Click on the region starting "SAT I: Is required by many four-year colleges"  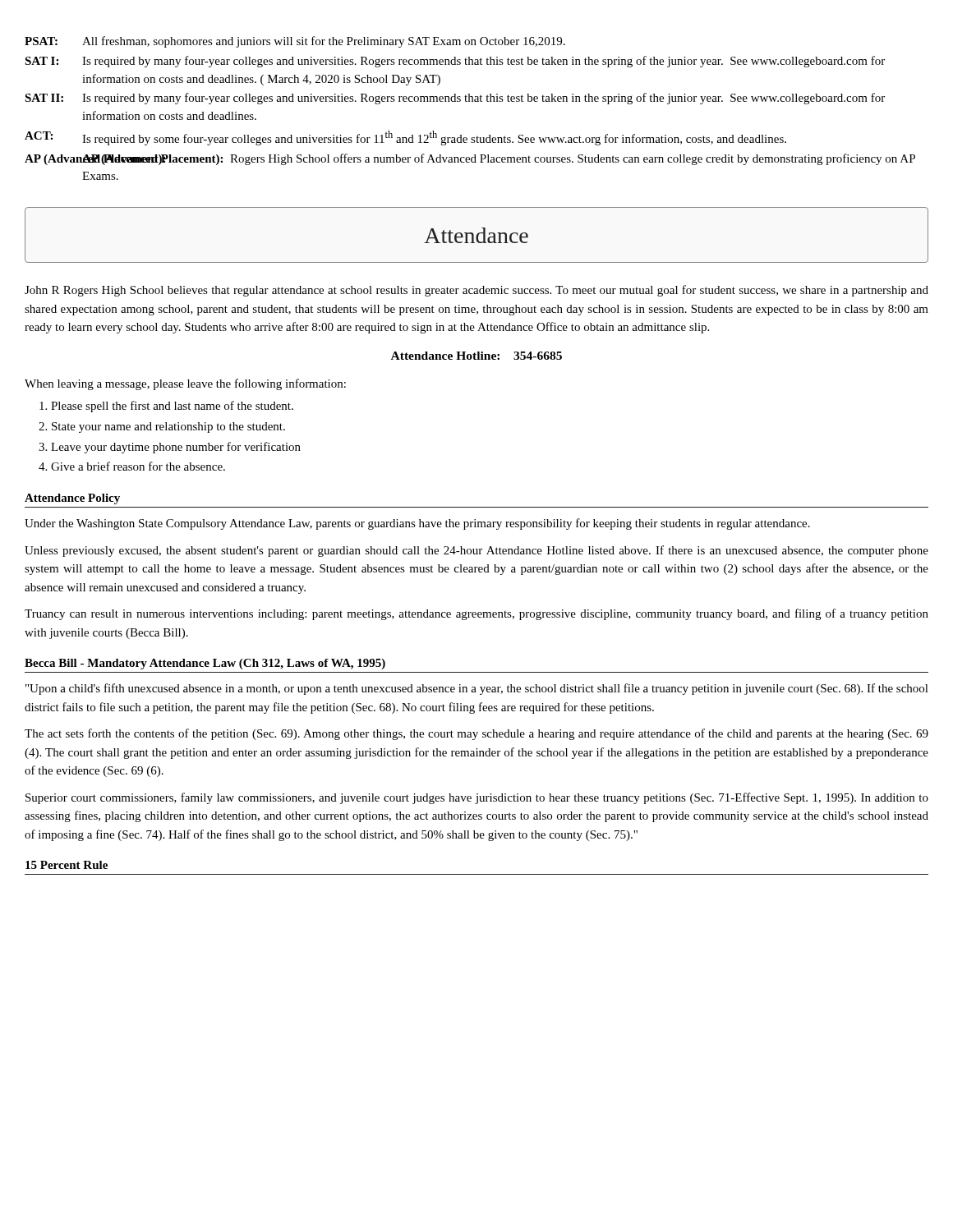point(476,70)
